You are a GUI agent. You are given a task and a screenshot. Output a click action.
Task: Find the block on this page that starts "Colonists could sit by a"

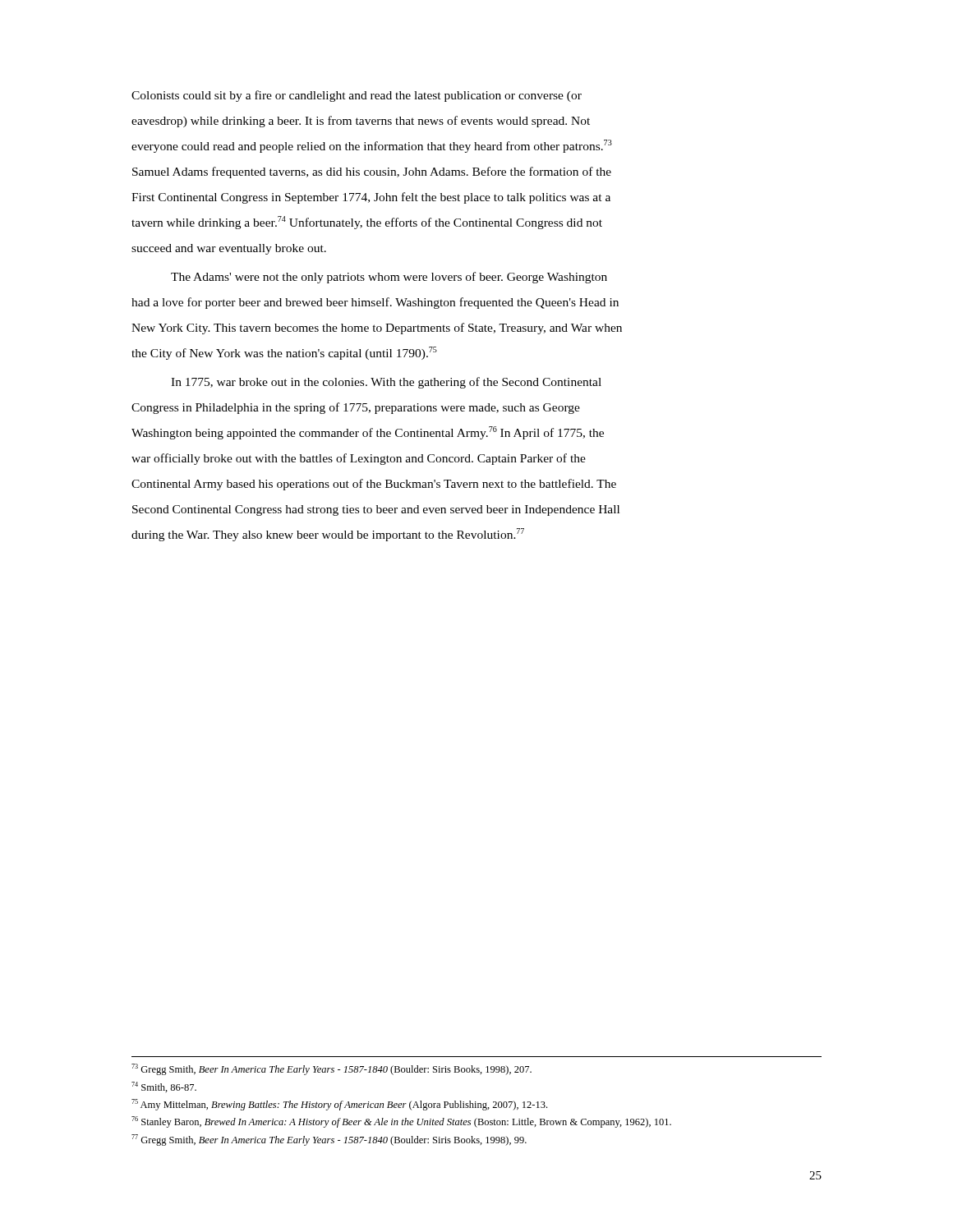(x=476, y=171)
